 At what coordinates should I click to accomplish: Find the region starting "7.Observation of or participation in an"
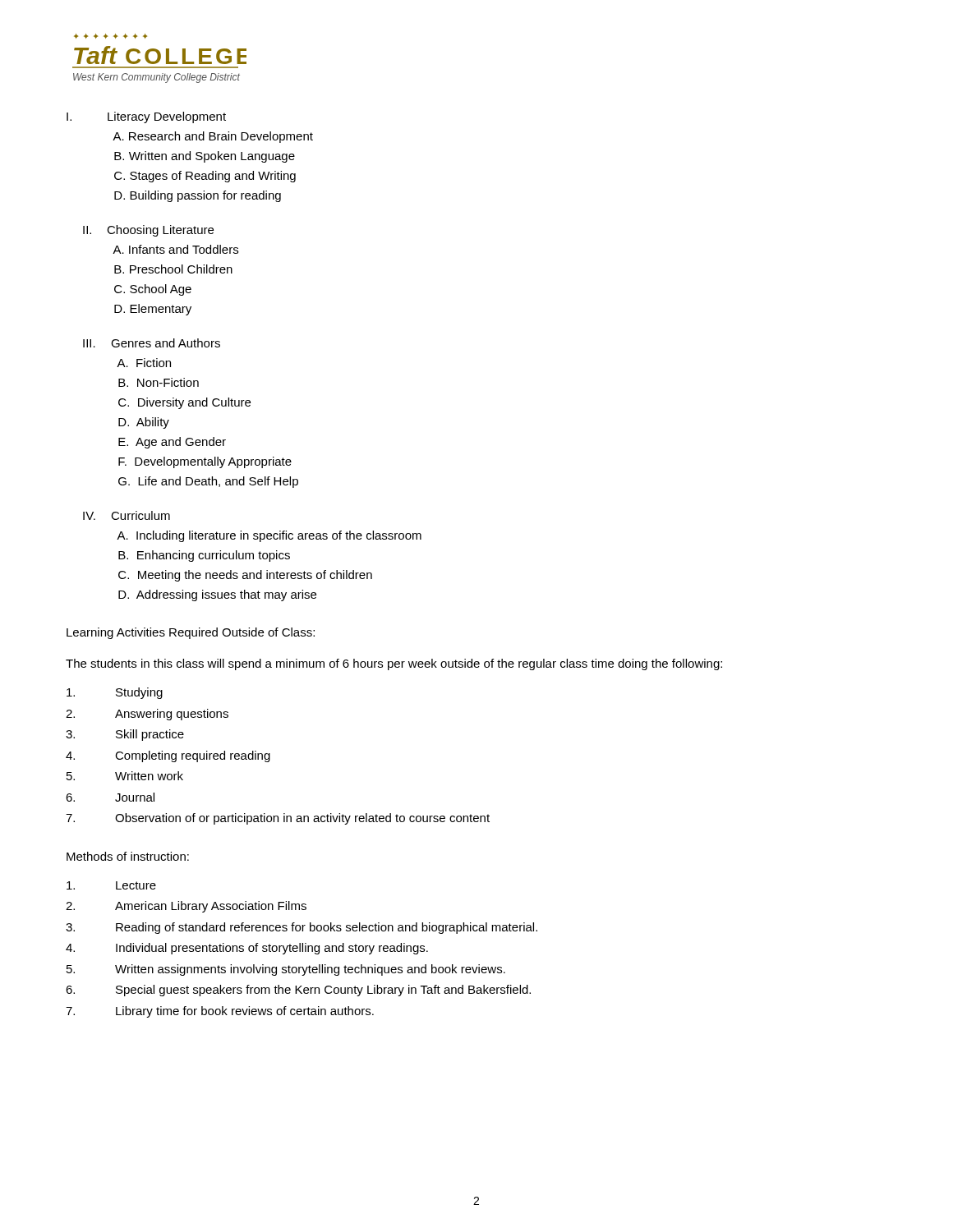(x=278, y=818)
